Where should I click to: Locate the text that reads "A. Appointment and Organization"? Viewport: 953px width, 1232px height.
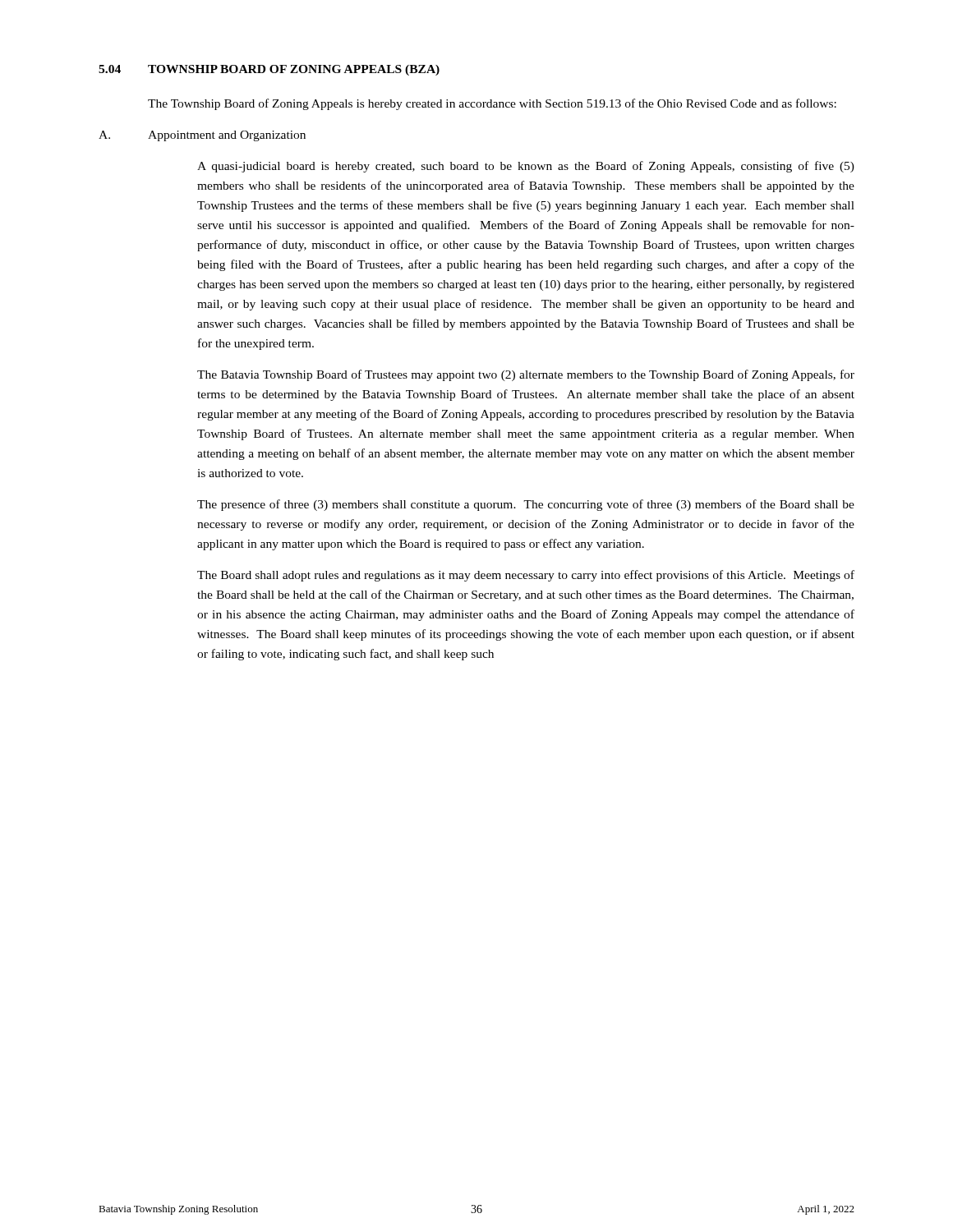pyautogui.click(x=202, y=135)
